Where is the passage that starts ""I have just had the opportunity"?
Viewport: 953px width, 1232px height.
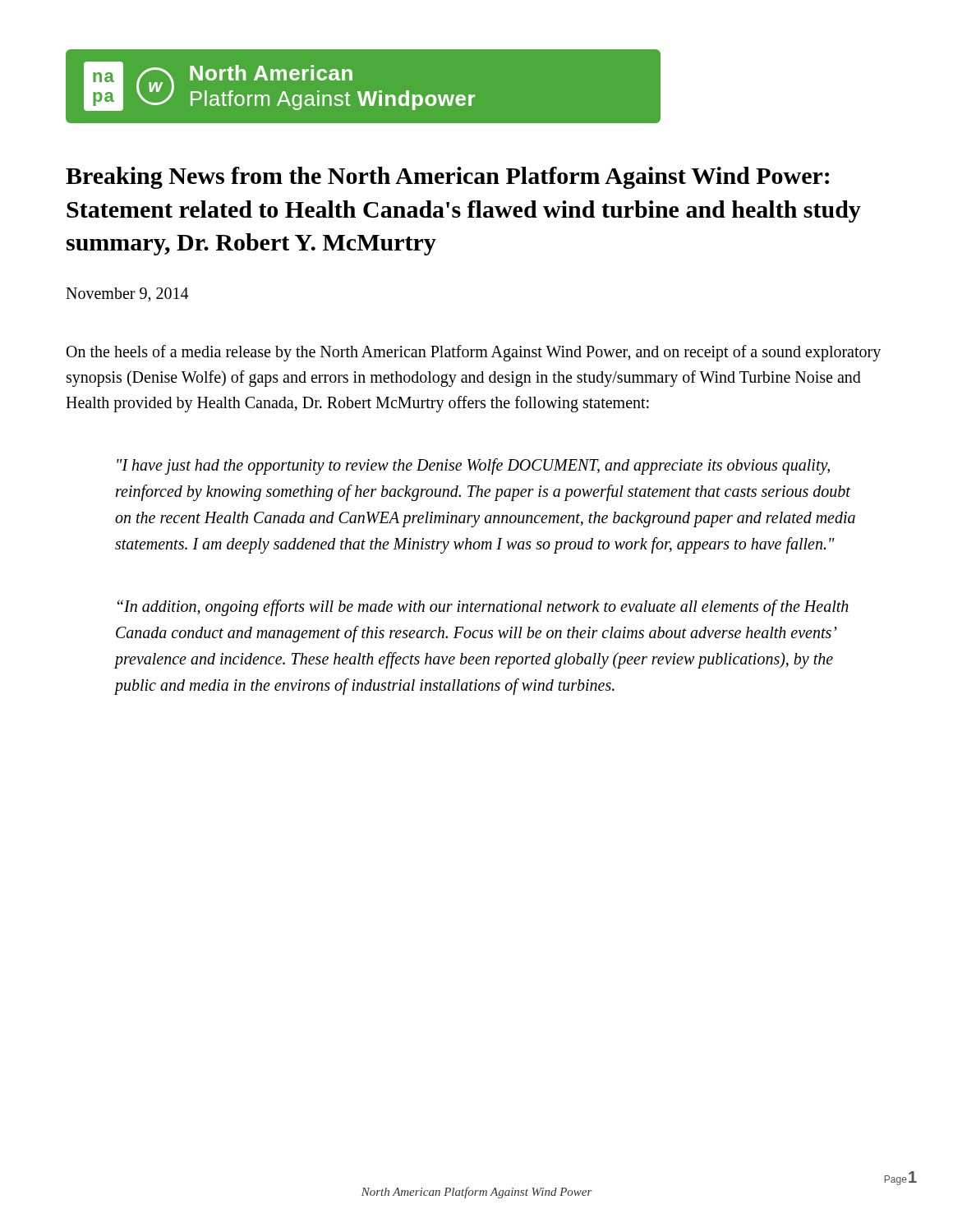[485, 504]
